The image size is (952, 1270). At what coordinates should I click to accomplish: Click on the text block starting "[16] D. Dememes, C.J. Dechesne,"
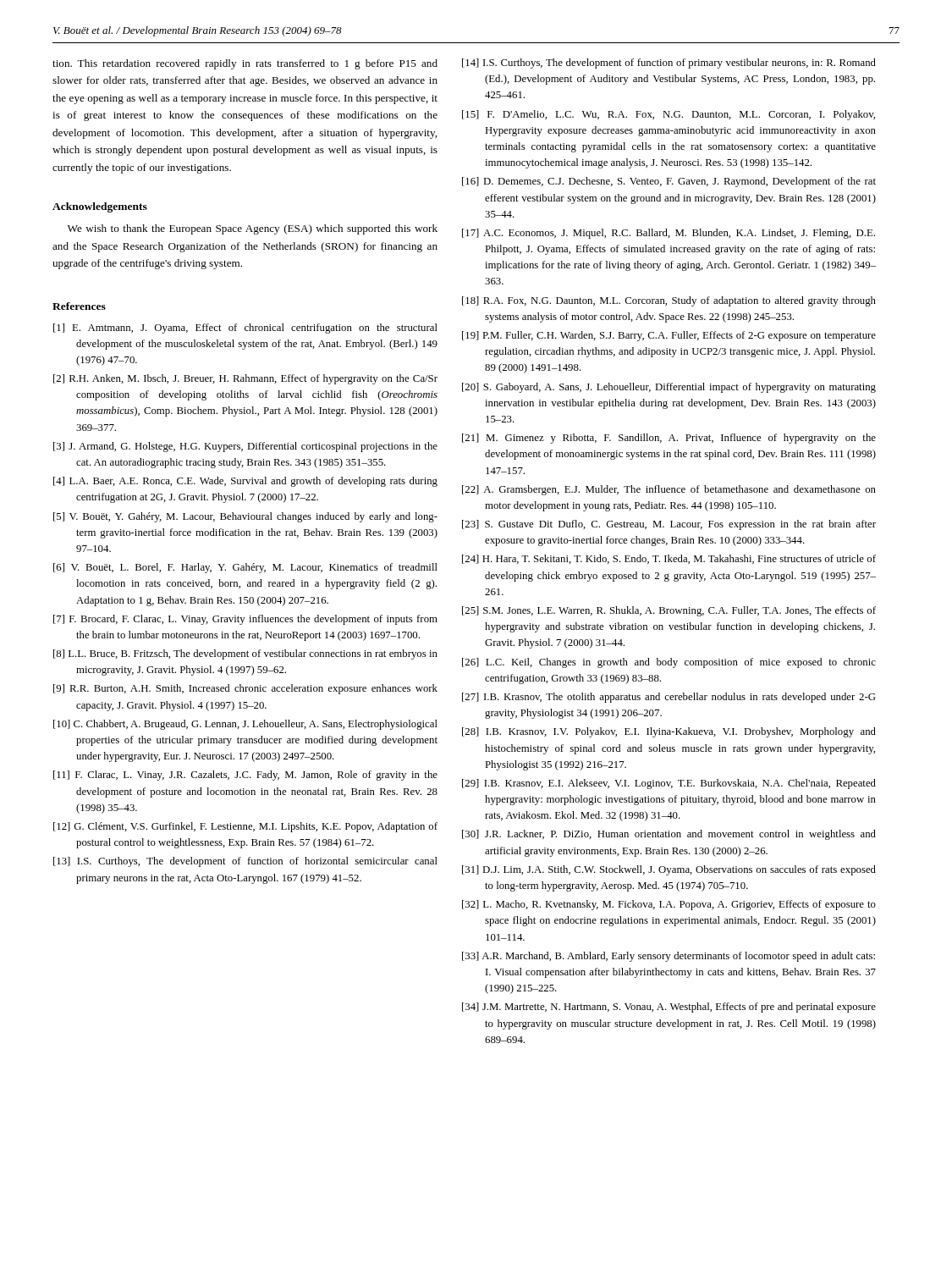pos(668,198)
